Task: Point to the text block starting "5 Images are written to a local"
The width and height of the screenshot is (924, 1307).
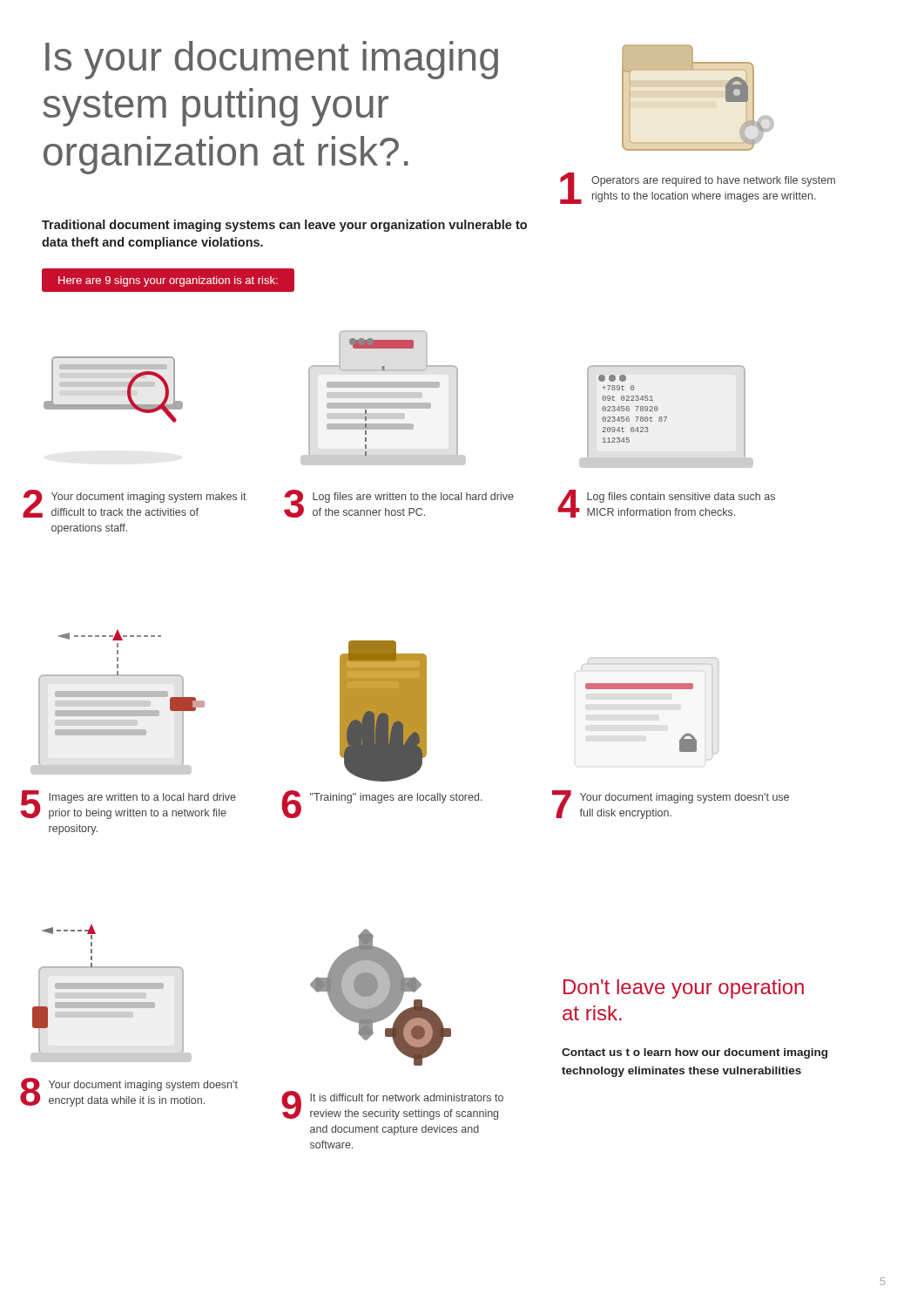Action: click(x=137, y=810)
